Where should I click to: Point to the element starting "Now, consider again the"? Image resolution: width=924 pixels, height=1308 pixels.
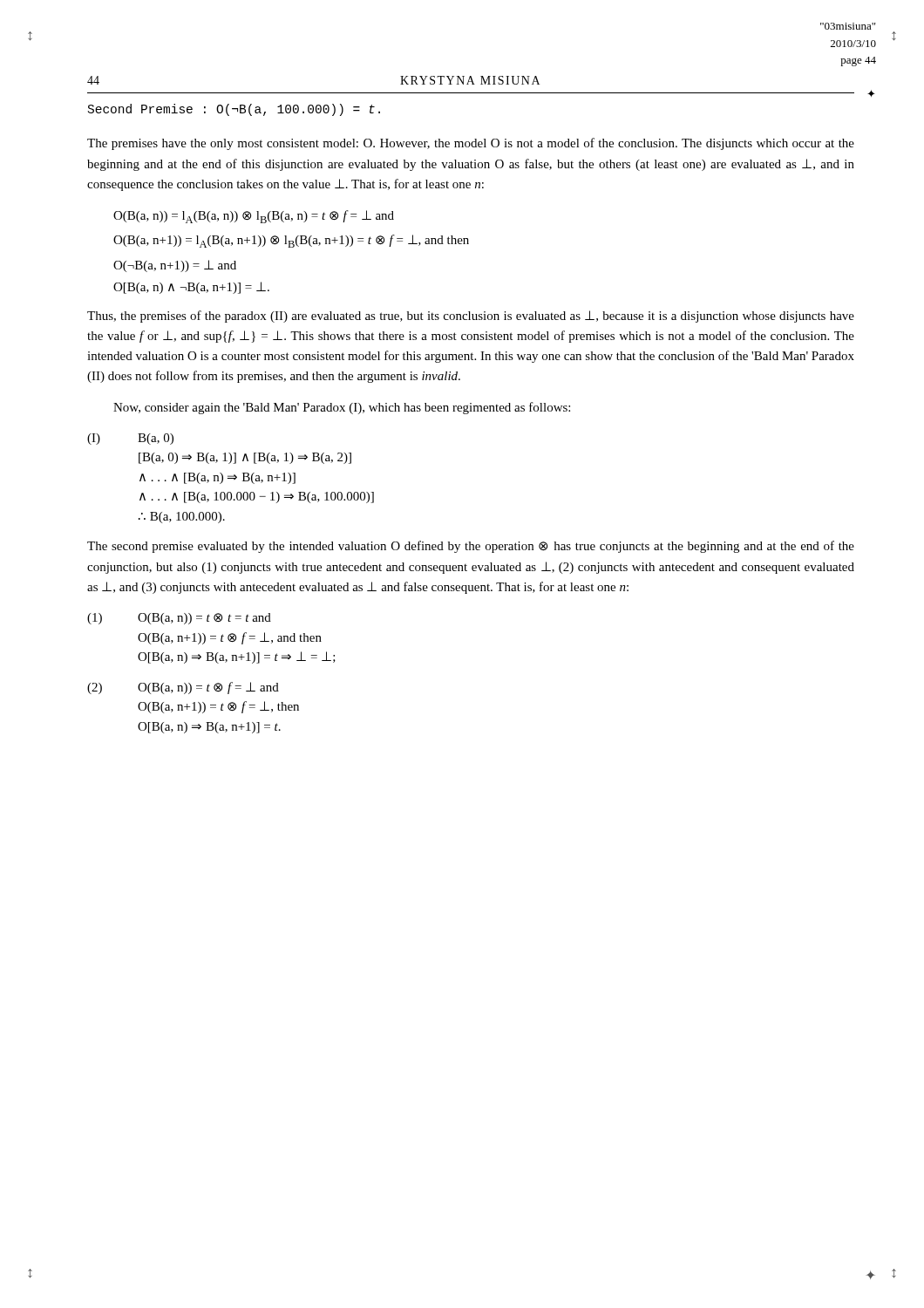point(342,407)
